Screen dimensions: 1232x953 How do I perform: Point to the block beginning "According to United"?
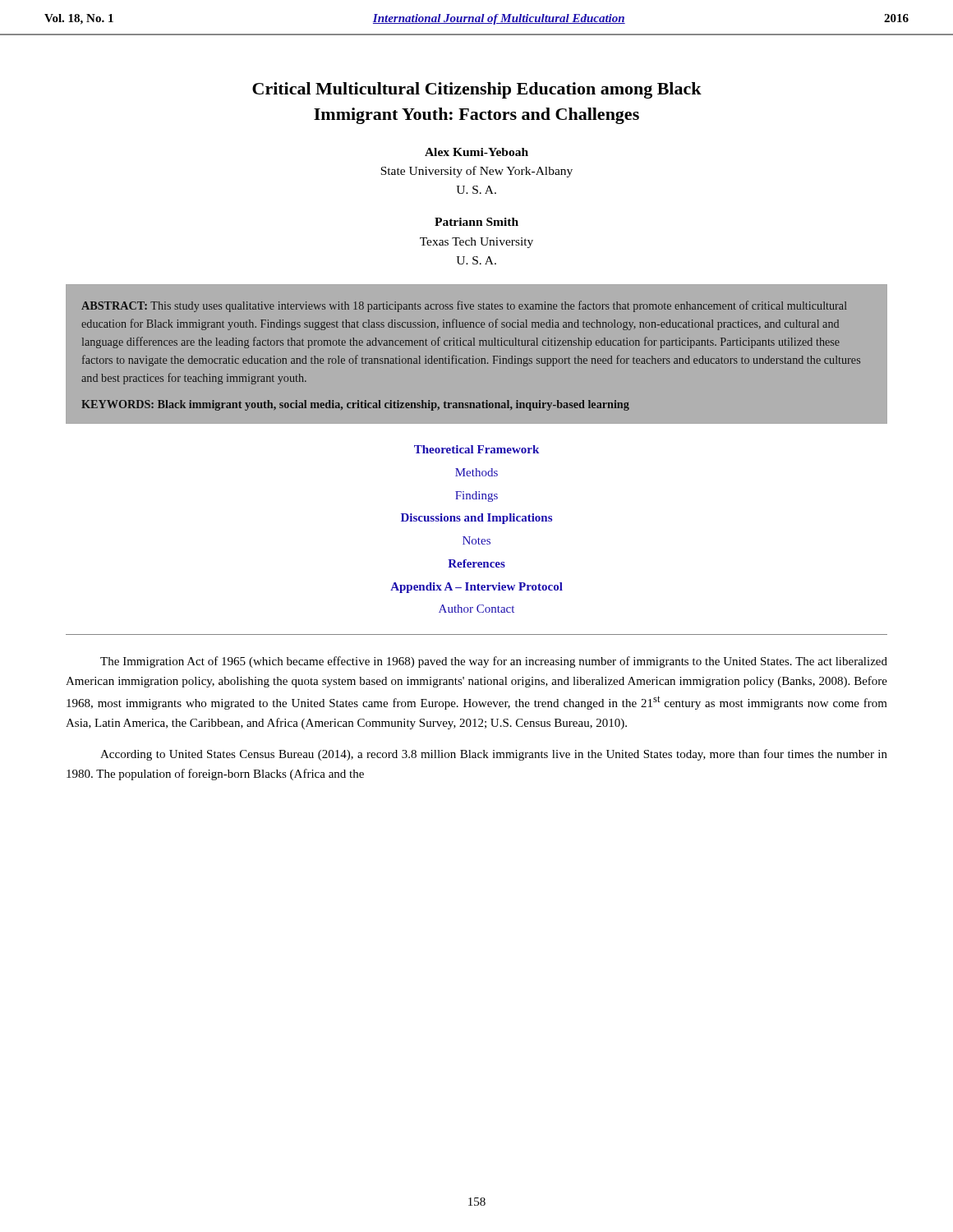476,764
